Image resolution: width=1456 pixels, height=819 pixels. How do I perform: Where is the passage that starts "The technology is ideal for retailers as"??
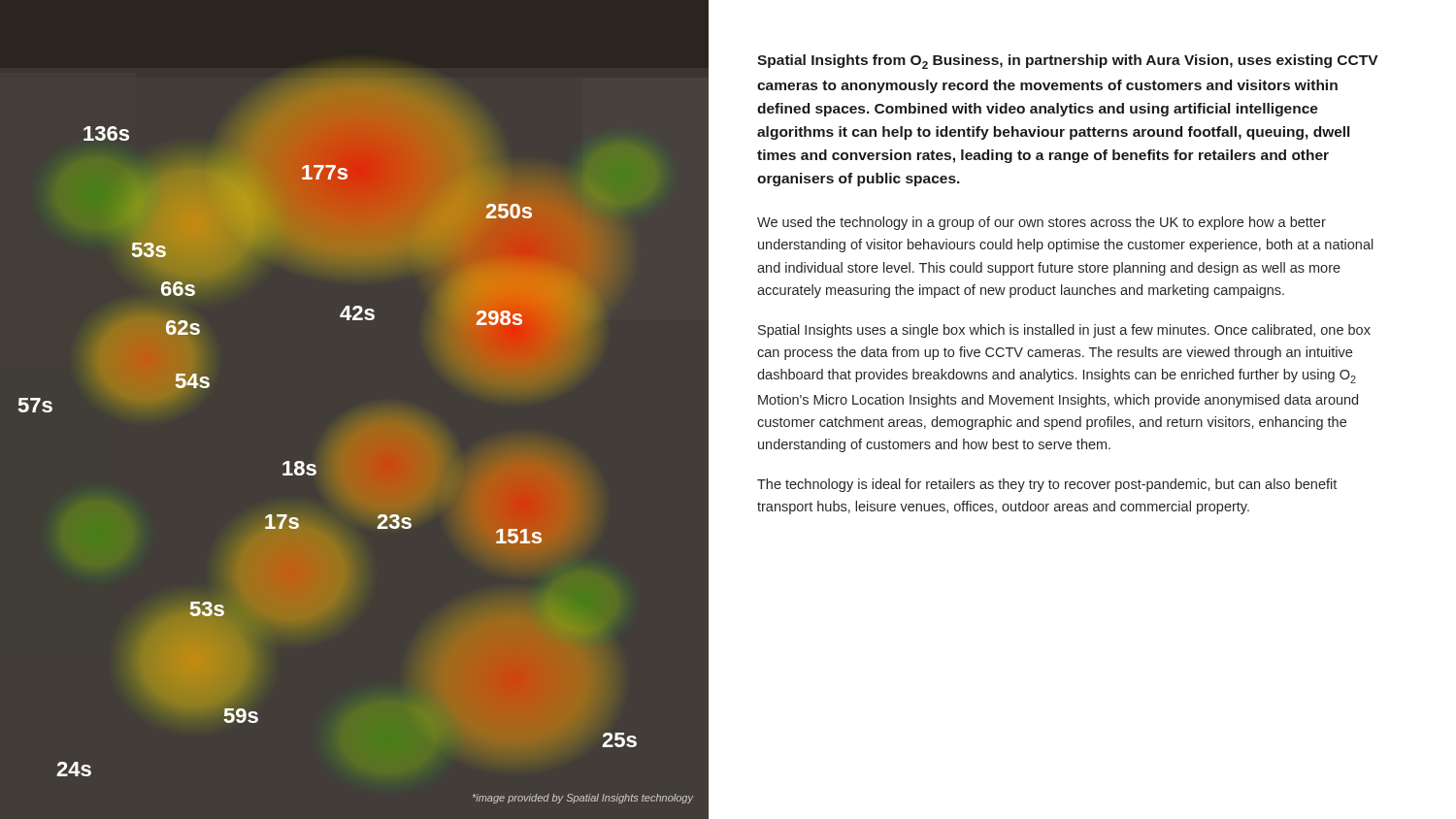click(1047, 496)
